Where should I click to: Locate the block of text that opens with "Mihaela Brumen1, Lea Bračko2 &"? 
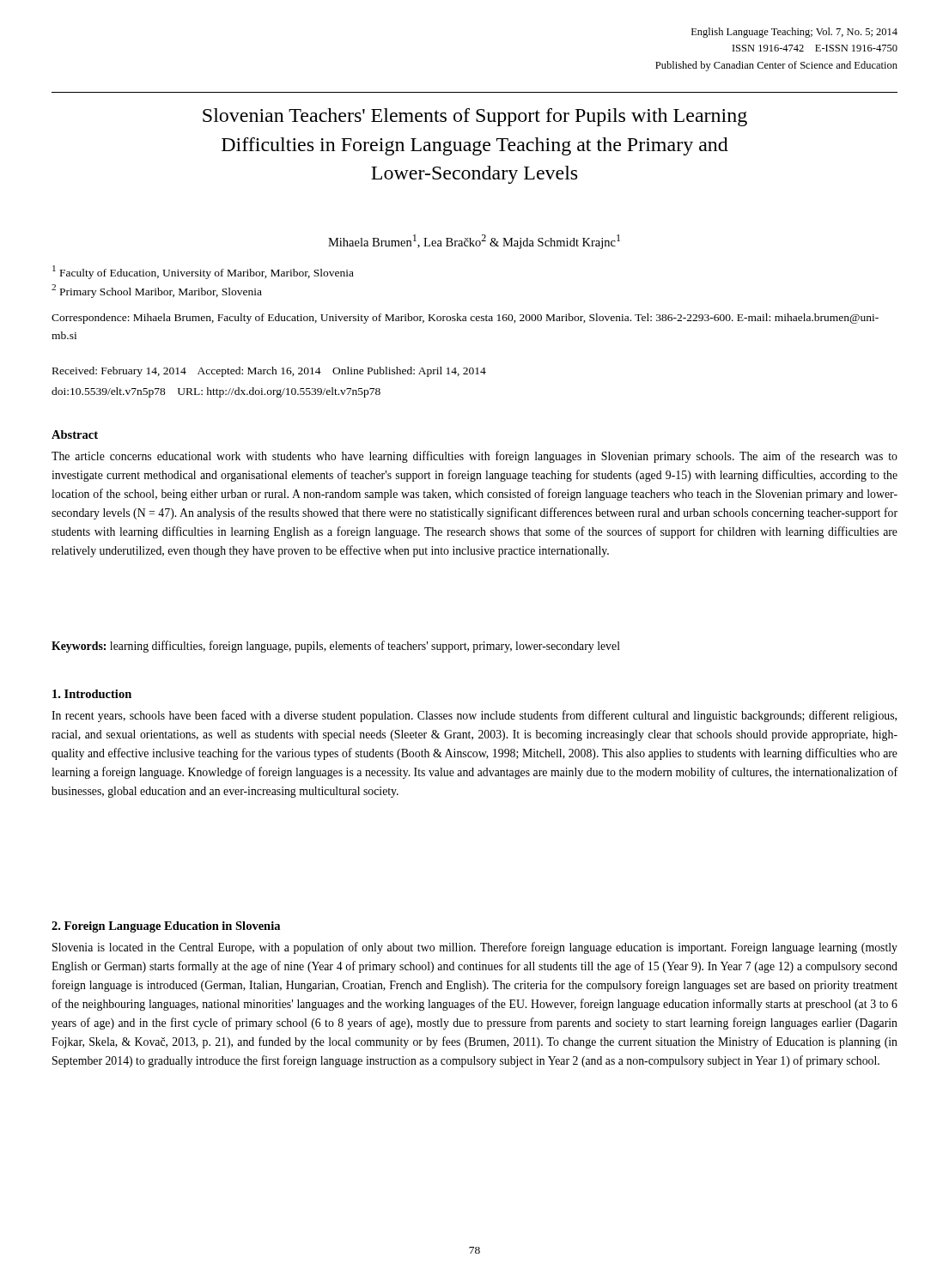(x=474, y=240)
